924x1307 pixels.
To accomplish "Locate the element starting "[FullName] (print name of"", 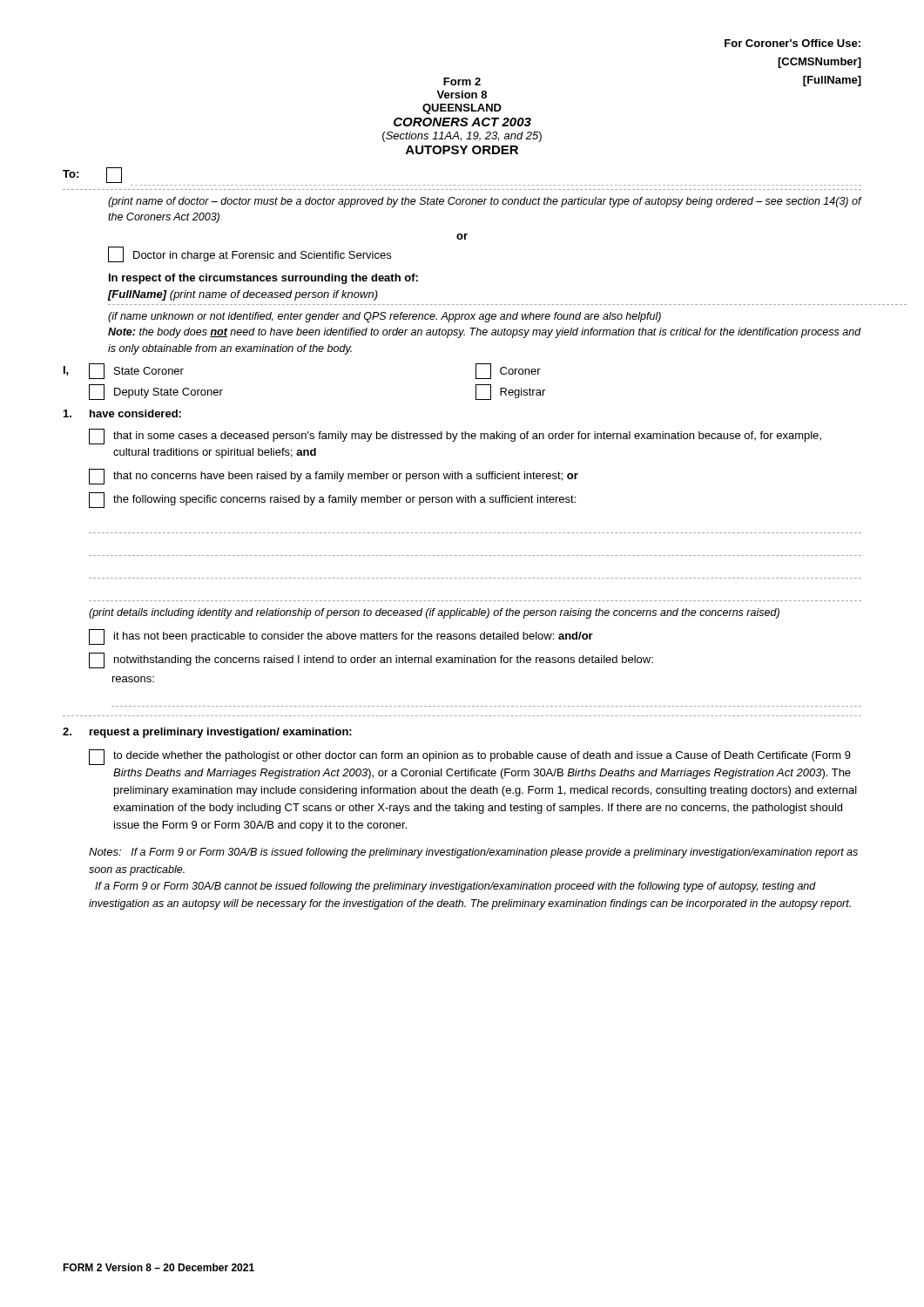I will pyautogui.click(x=243, y=294).
